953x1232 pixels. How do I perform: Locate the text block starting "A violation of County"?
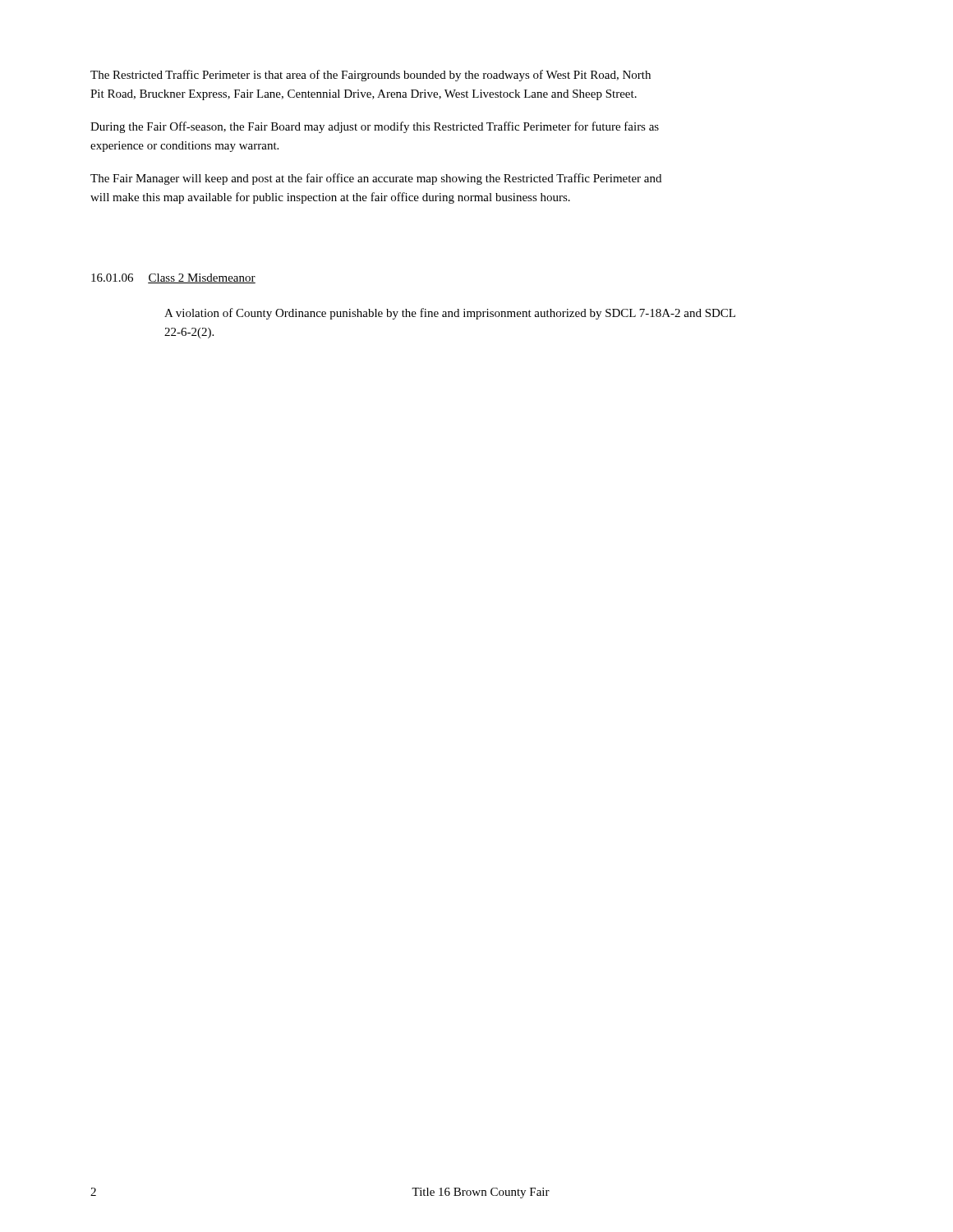point(450,322)
